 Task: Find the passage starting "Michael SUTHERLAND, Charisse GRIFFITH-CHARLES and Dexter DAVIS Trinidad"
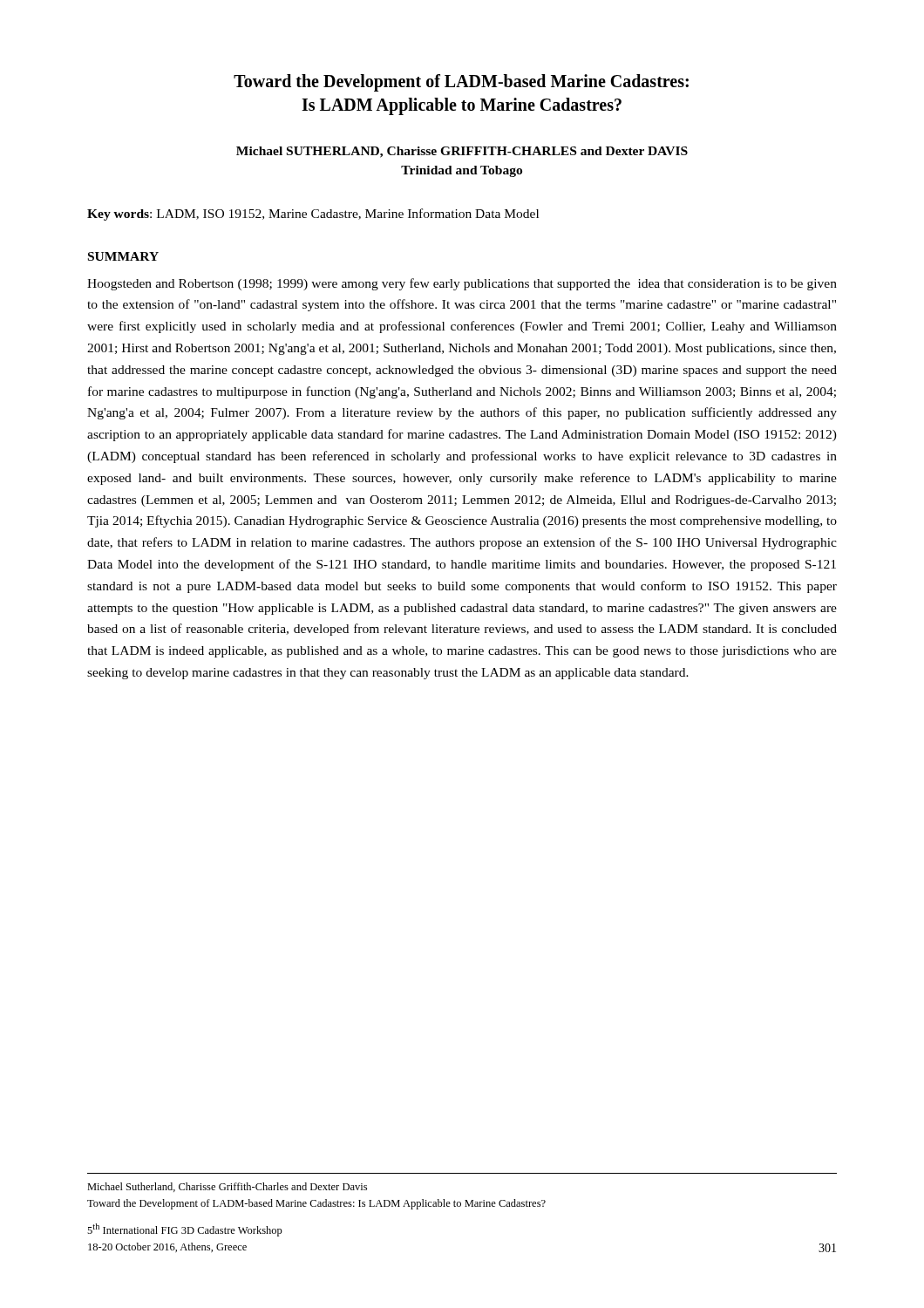click(462, 160)
